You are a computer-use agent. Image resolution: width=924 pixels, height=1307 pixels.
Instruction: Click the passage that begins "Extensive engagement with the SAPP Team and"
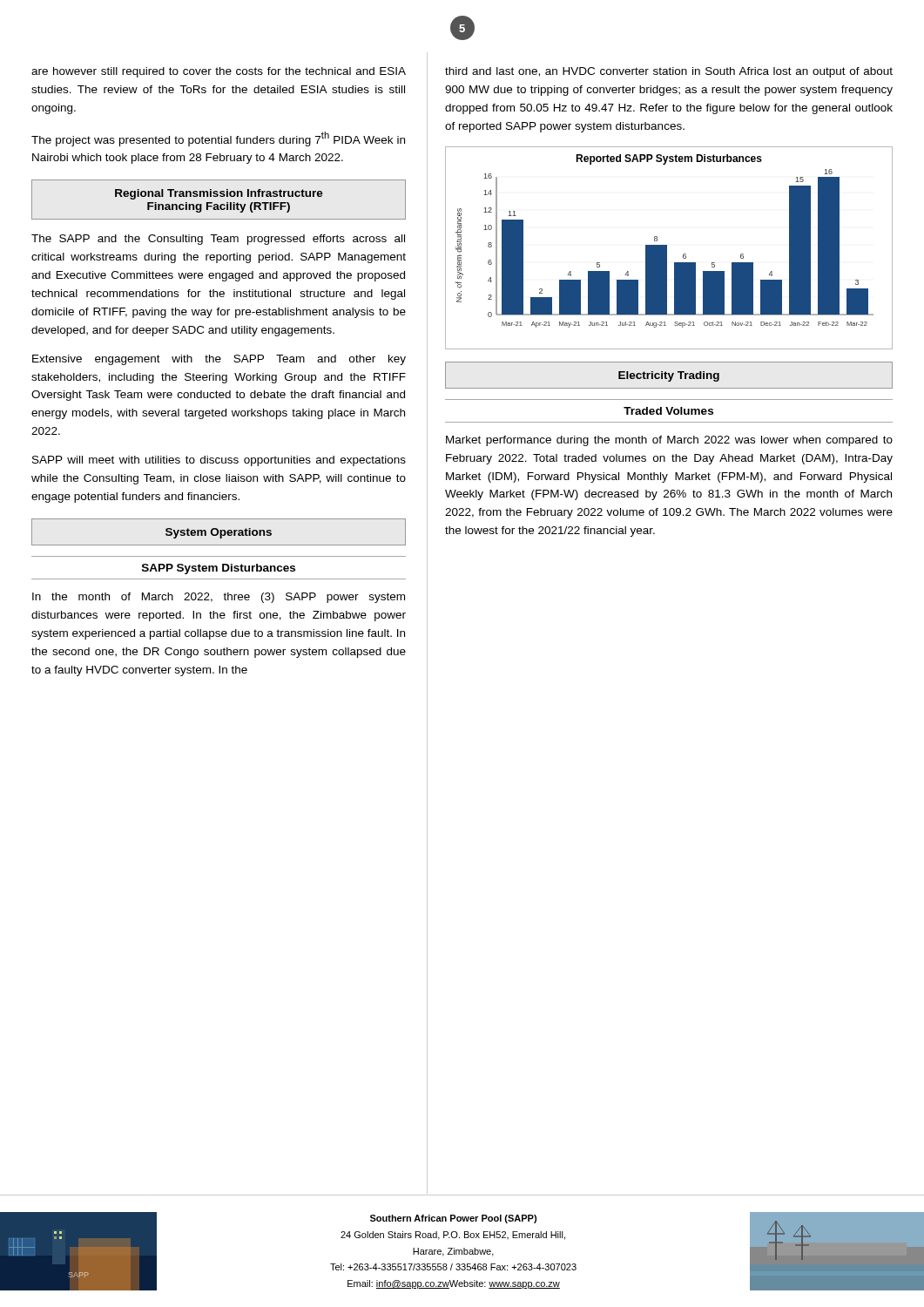click(219, 395)
